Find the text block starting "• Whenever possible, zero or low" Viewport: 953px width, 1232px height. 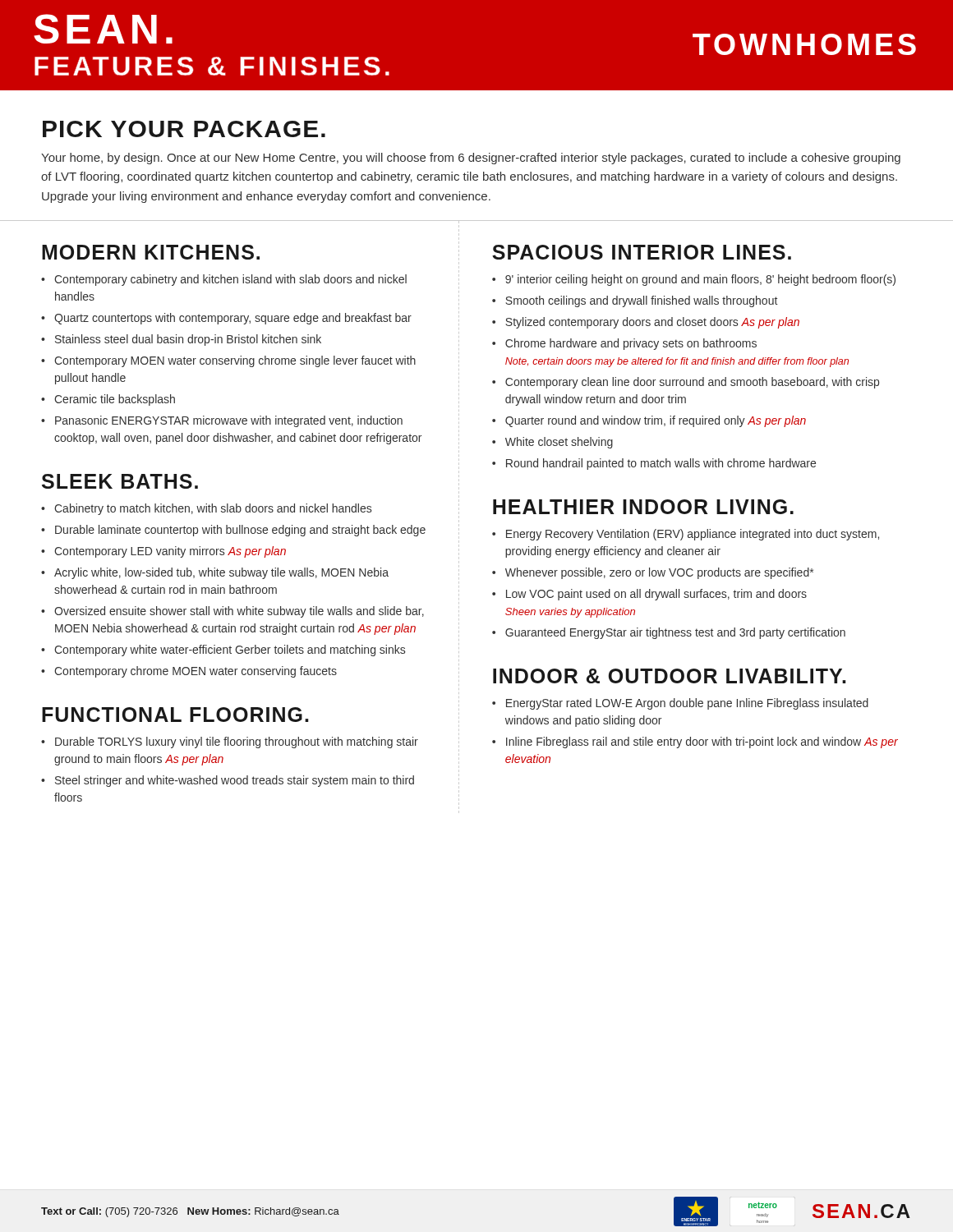[x=653, y=573]
